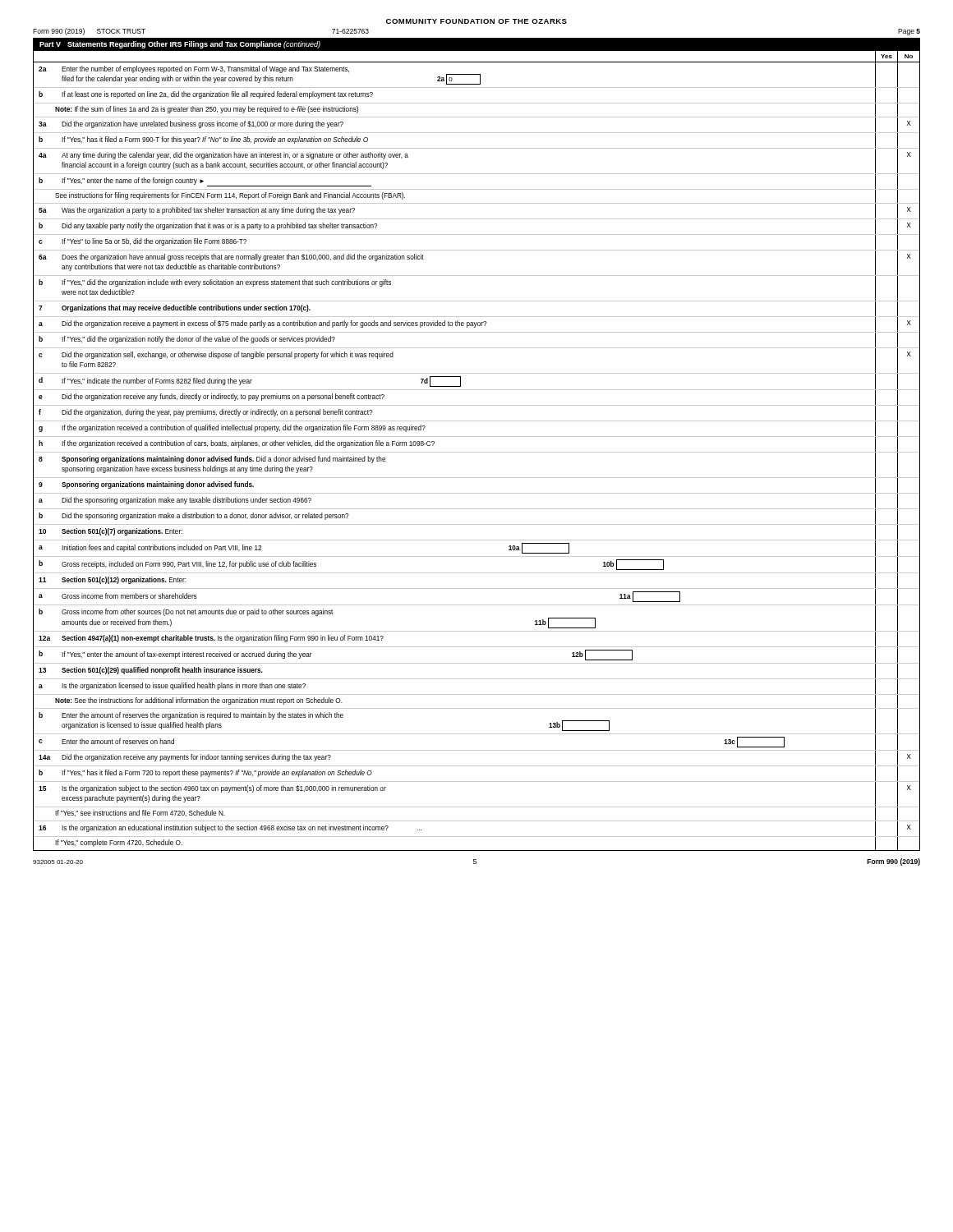This screenshot has width=953, height=1232.
Task: Select the element starting "d If "Yes," indicate the number of Forms"
Action: coord(476,382)
